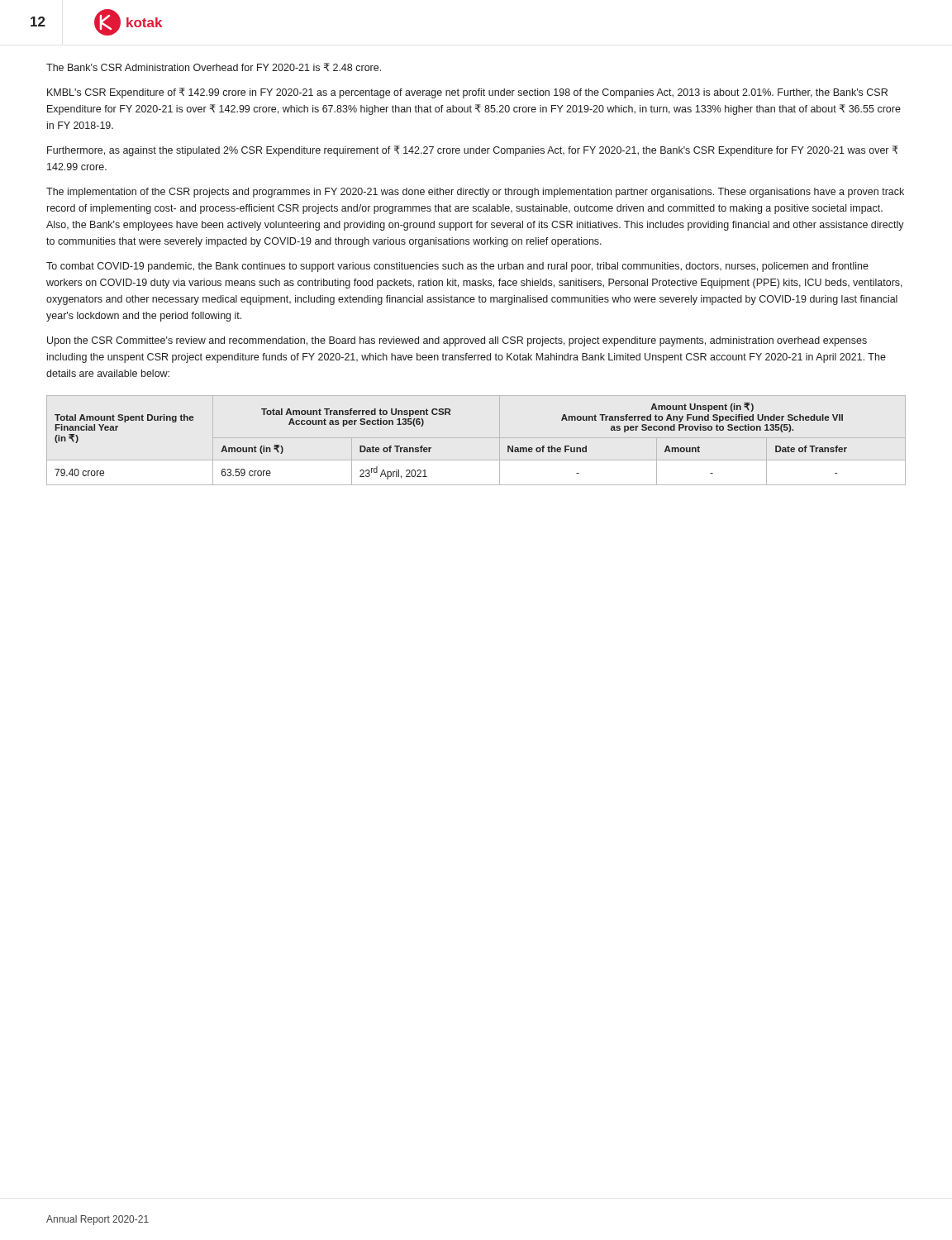Screen dimensions: 1240x952
Task: Where is the passage that starts "The Bank's CSR Administration Overhead for FY 2020-21"?
Action: click(x=214, y=68)
